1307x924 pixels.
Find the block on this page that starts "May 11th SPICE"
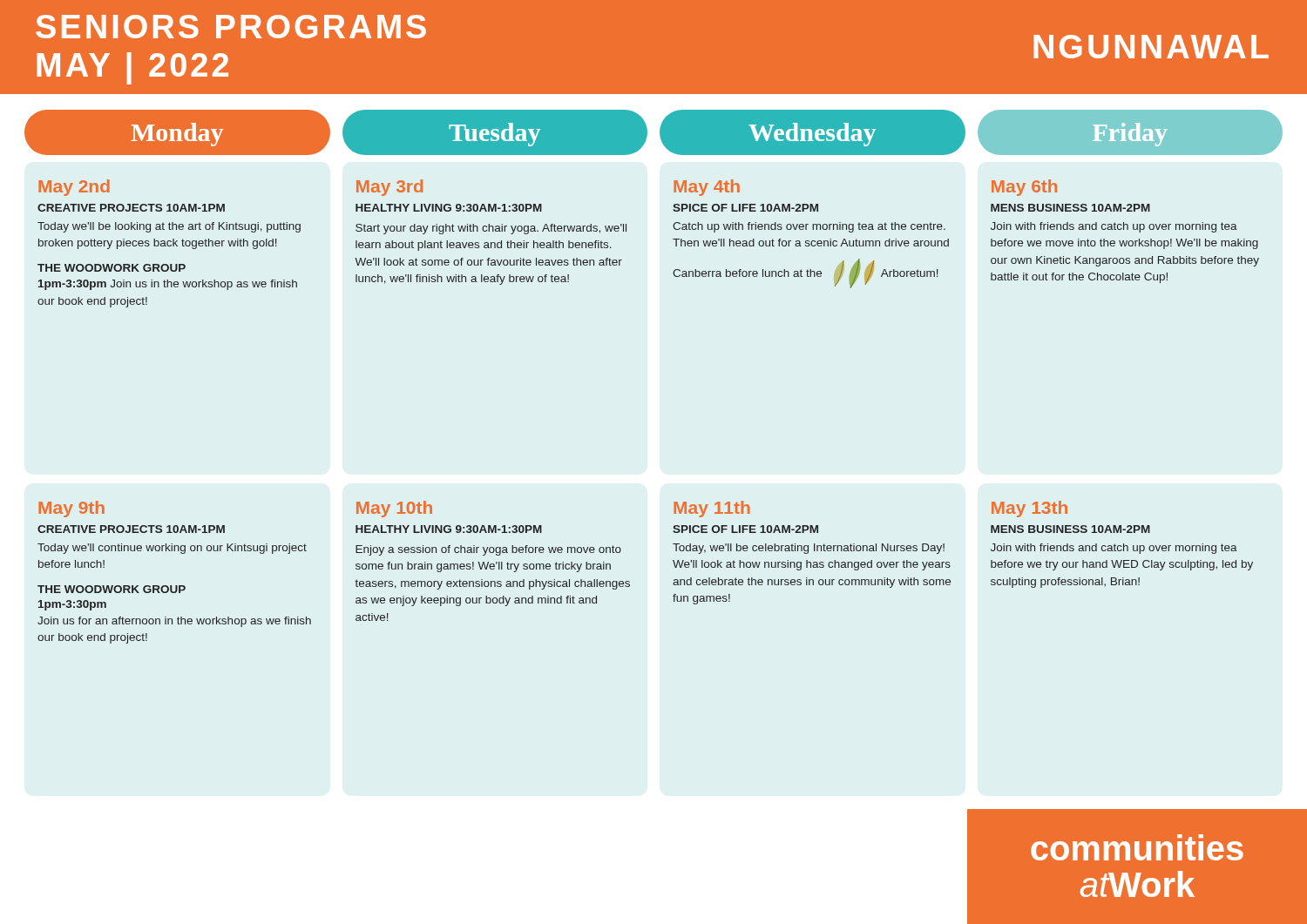[812, 552]
